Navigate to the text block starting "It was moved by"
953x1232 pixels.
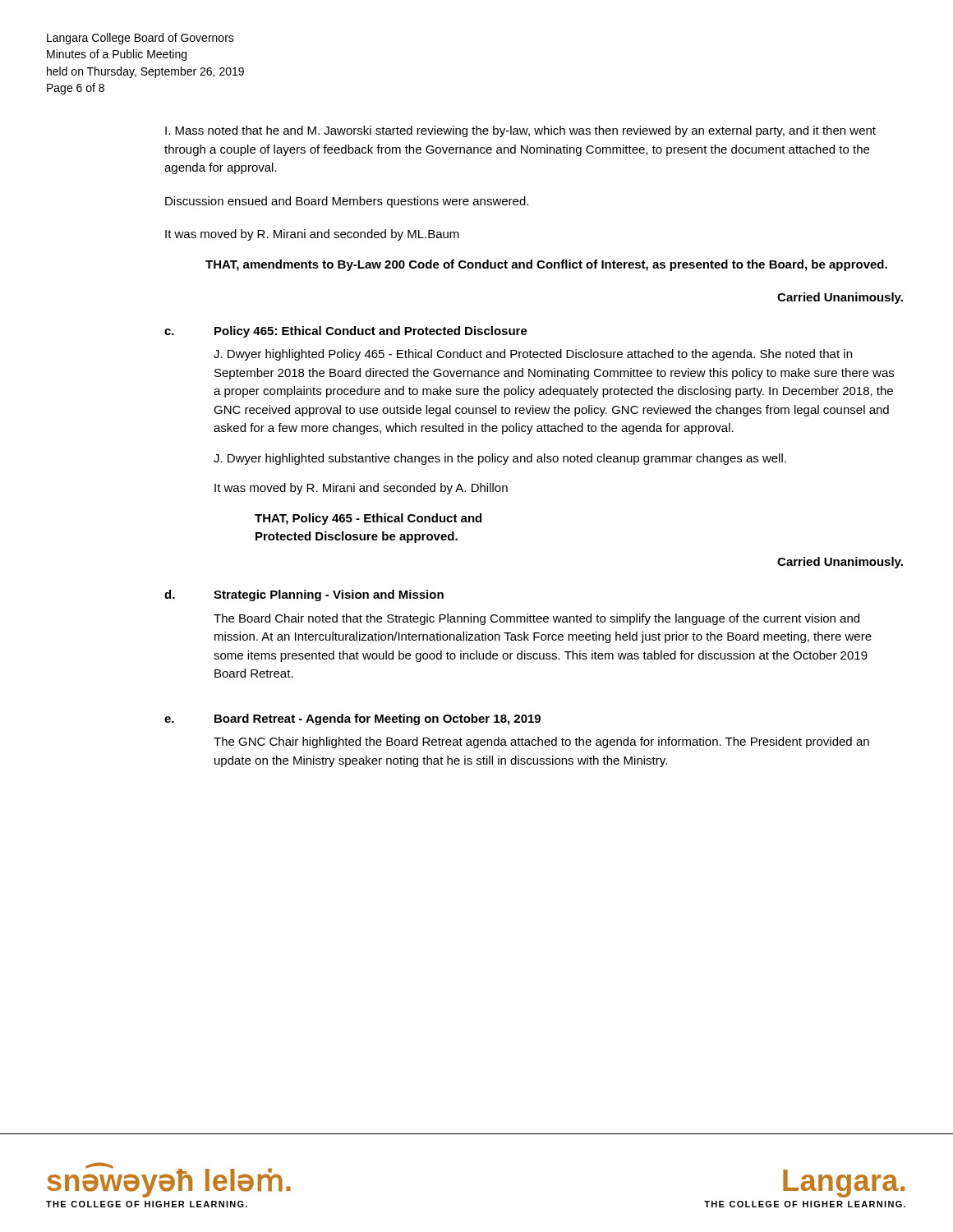pos(534,249)
